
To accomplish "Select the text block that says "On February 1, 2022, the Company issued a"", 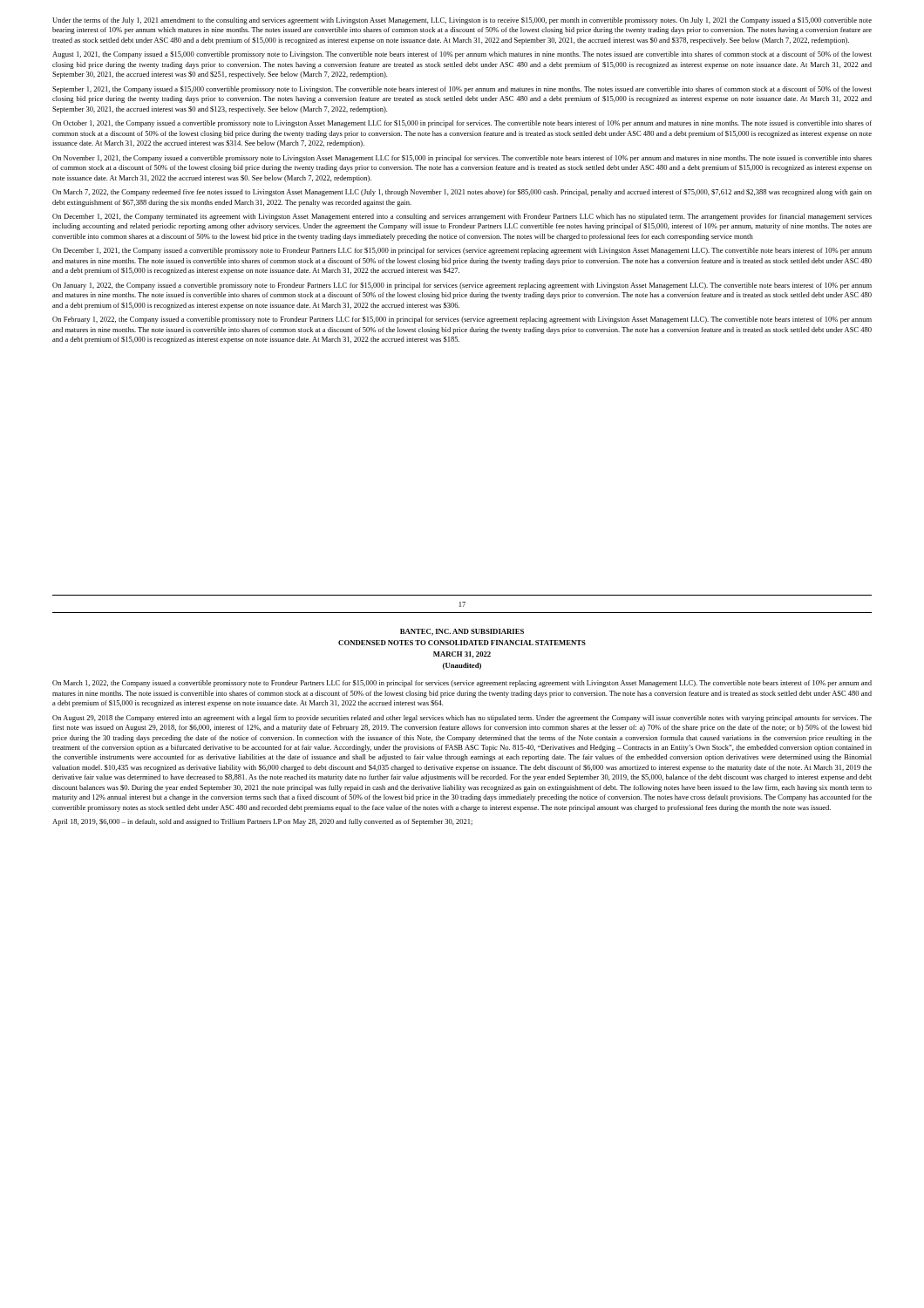I will point(462,330).
